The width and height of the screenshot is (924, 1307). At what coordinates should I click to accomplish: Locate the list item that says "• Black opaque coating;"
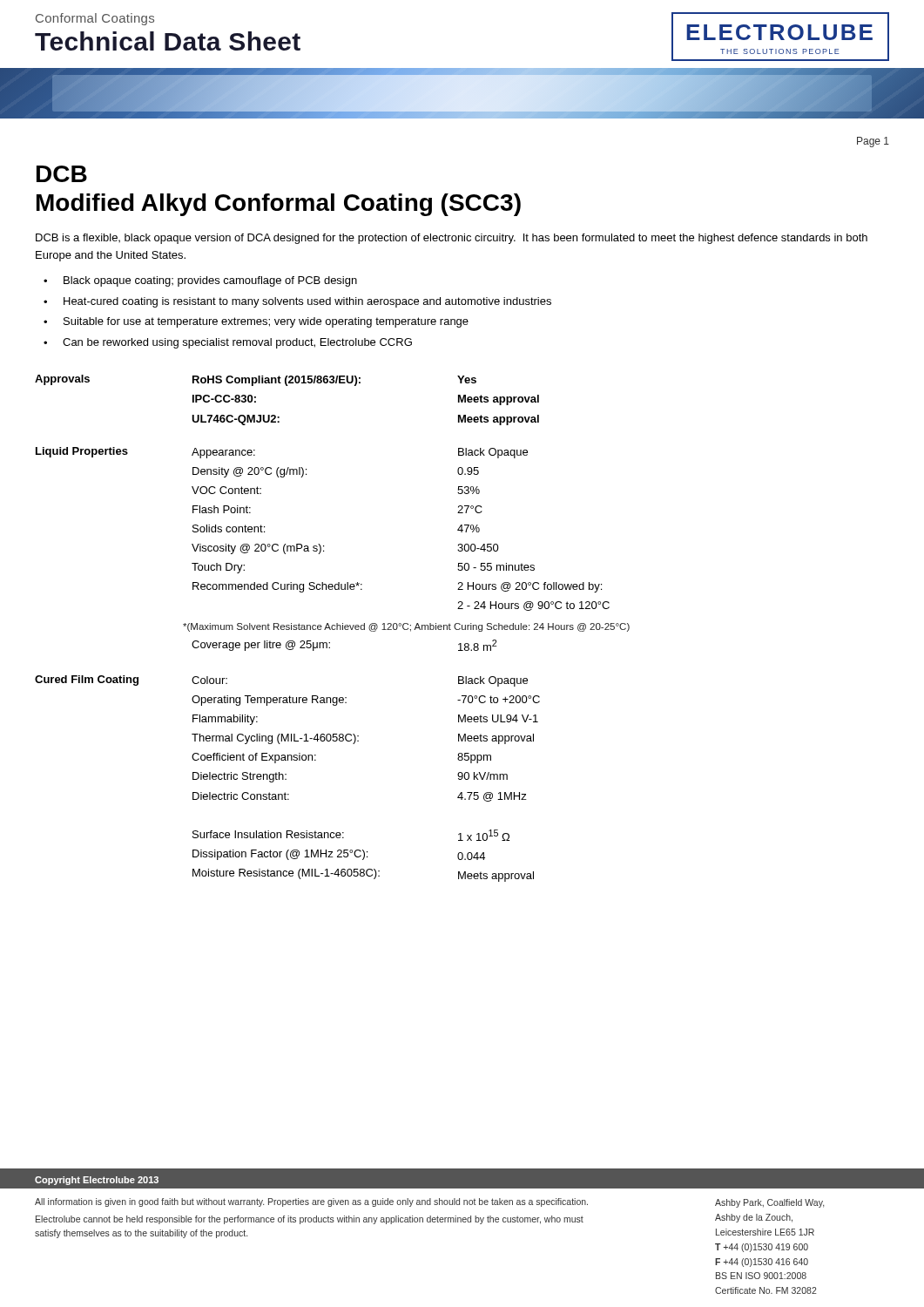click(200, 281)
